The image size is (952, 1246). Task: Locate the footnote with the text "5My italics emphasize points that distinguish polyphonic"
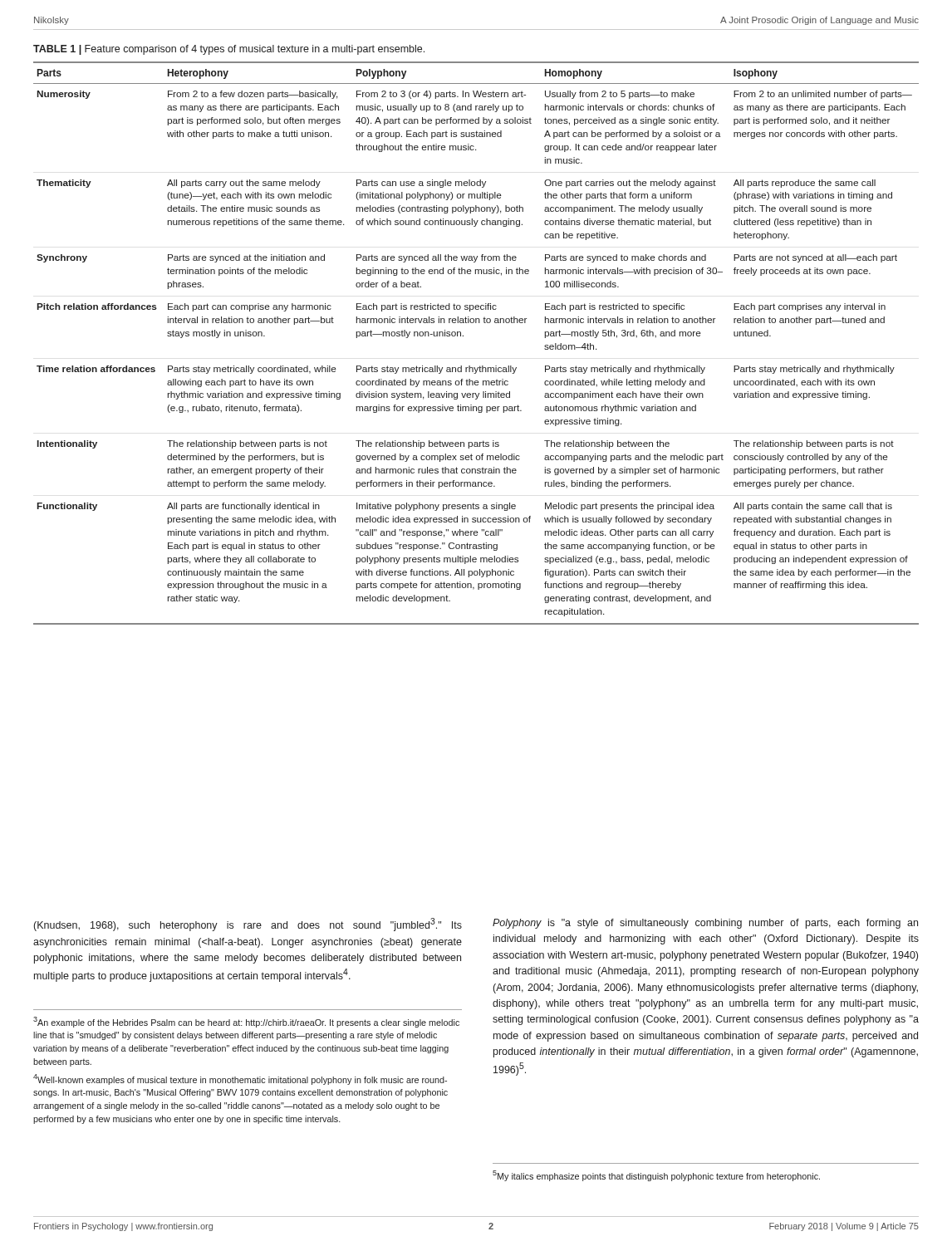click(x=706, y=1175)
